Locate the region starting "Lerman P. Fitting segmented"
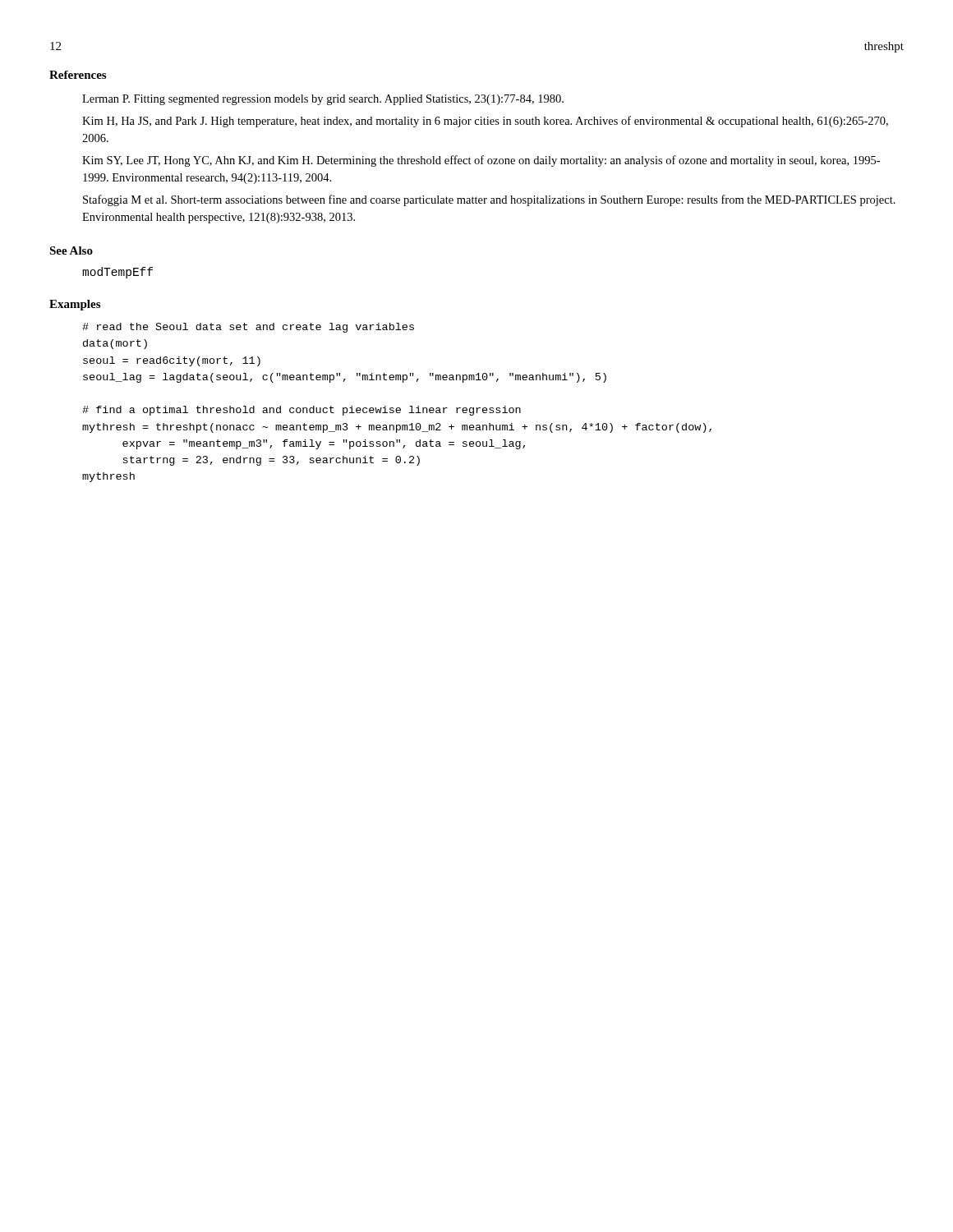Screen dimensions: 1232x953 [323, 99]
